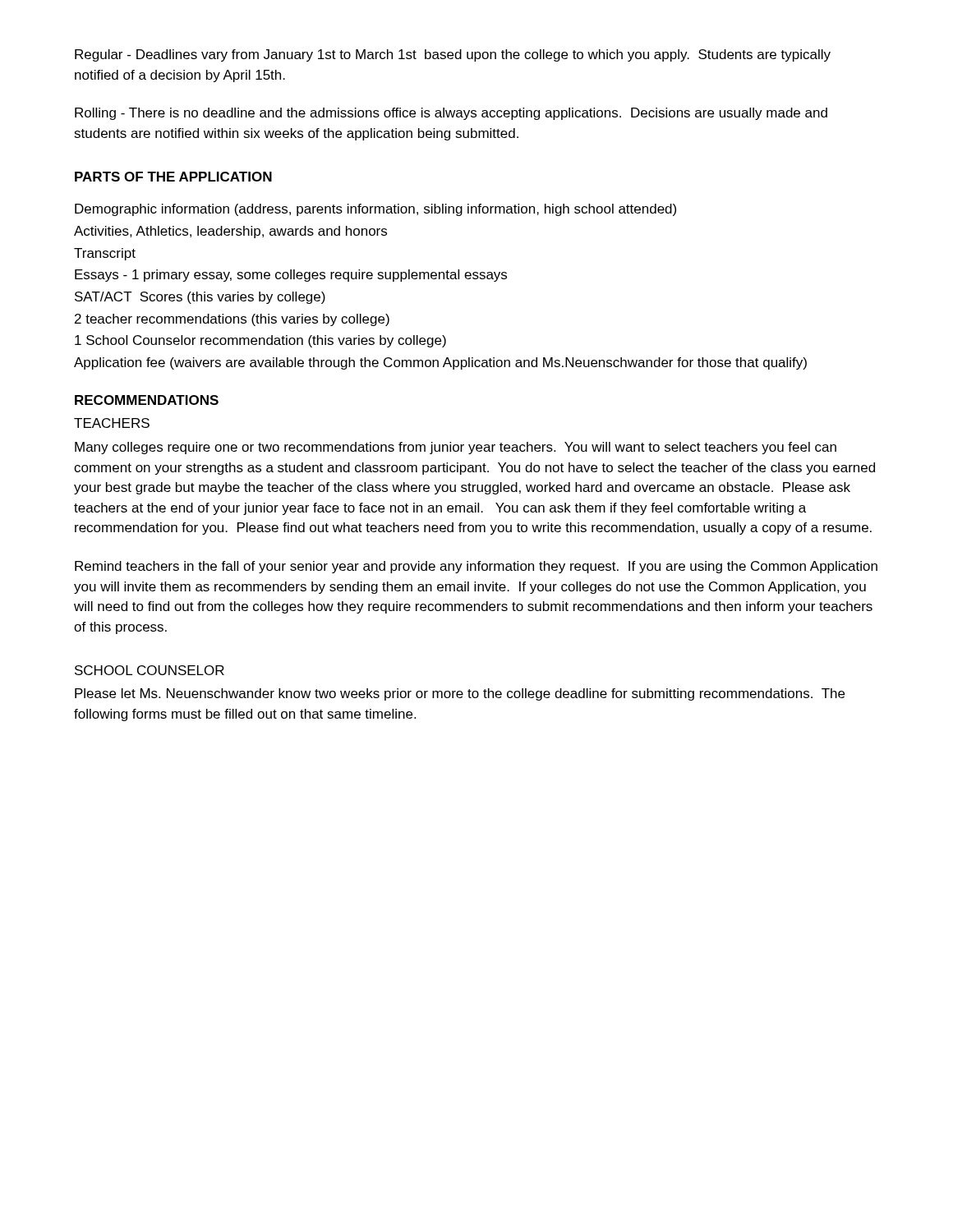Select the text block that says "Many colleges require one or two recommendations from"
The height and width of the screenshot is (1232, 953).
pos(475,488)
